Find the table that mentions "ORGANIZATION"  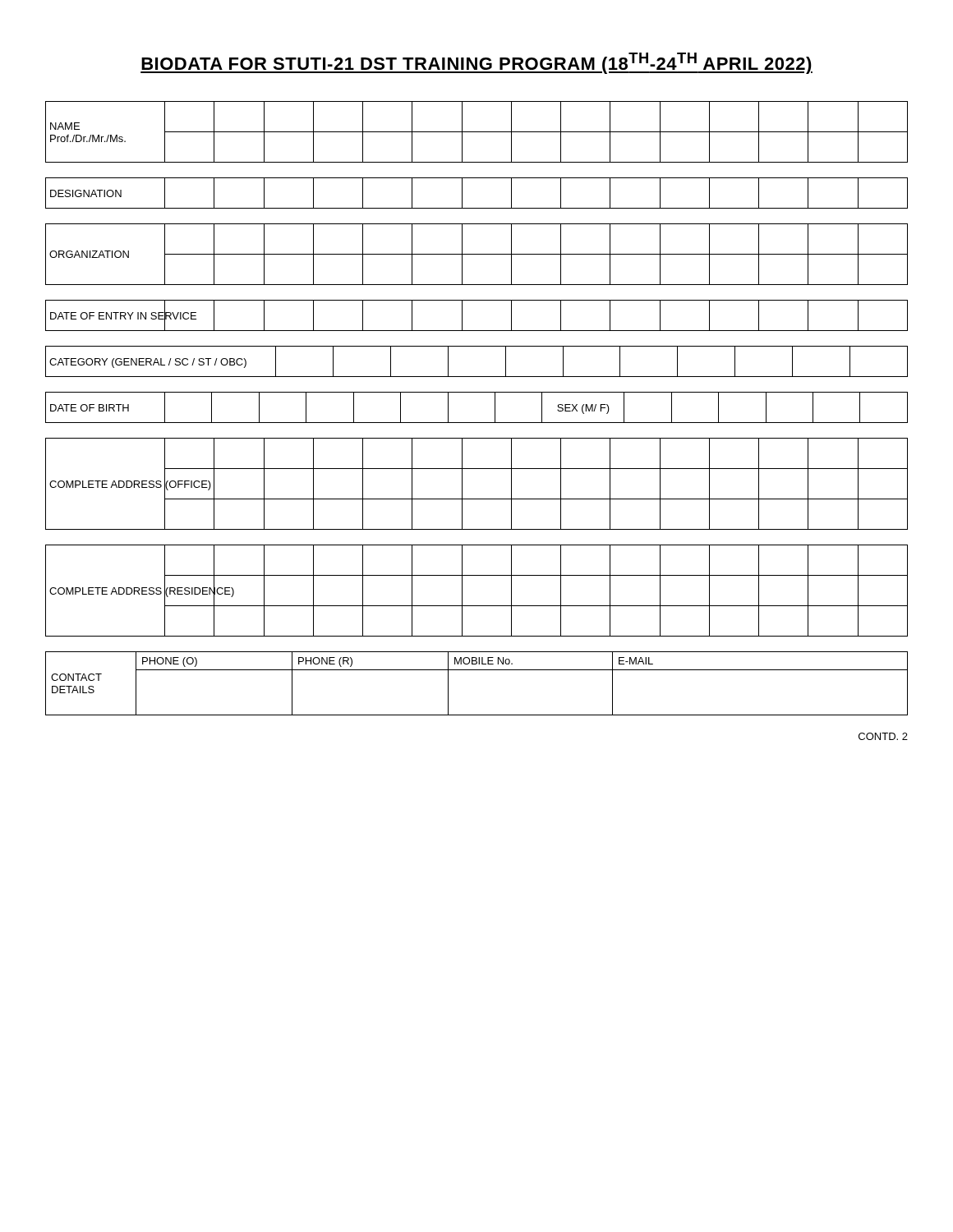(476, 255)
